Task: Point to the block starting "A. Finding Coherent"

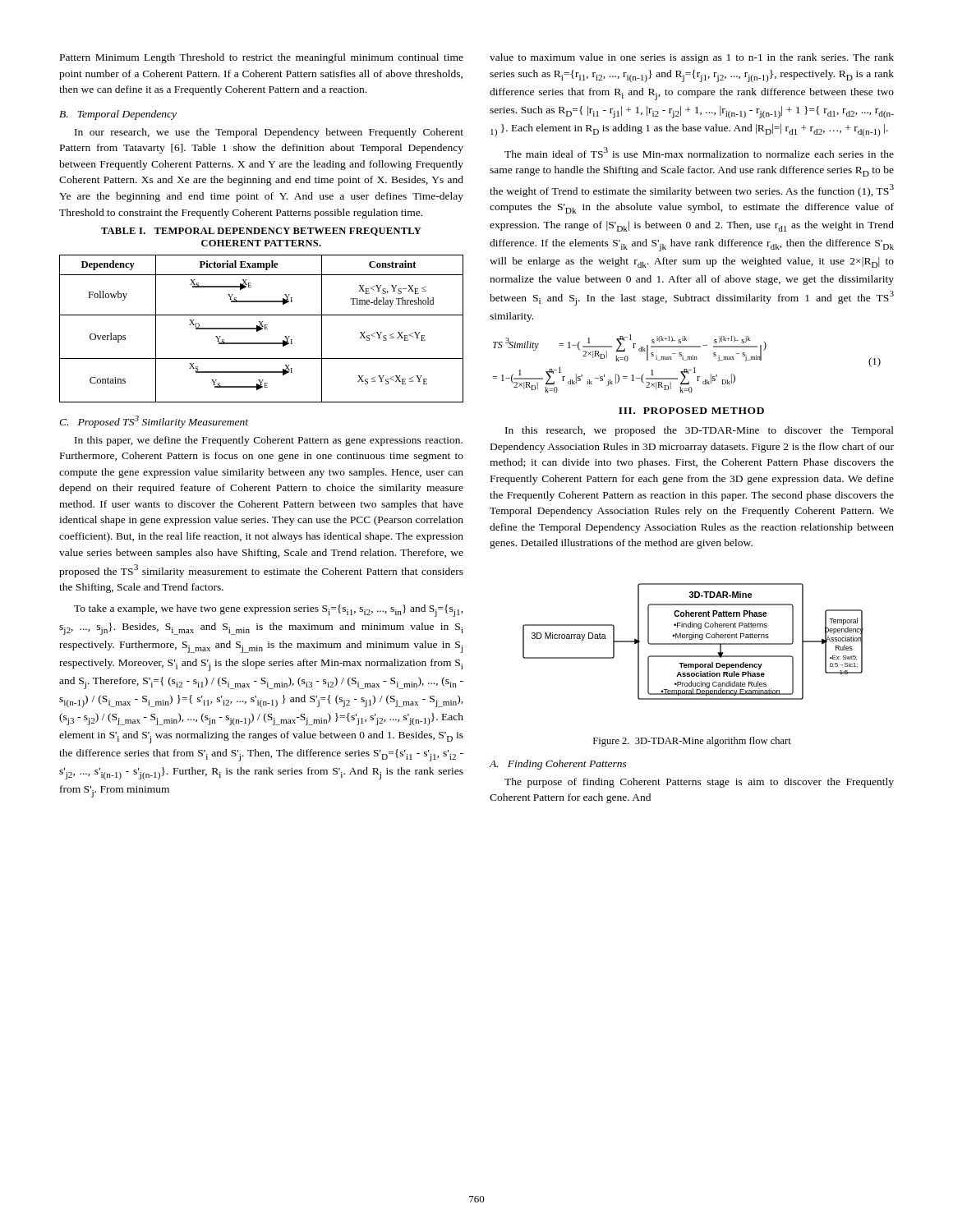Action: pyautogui.click(x=558, y=765)
